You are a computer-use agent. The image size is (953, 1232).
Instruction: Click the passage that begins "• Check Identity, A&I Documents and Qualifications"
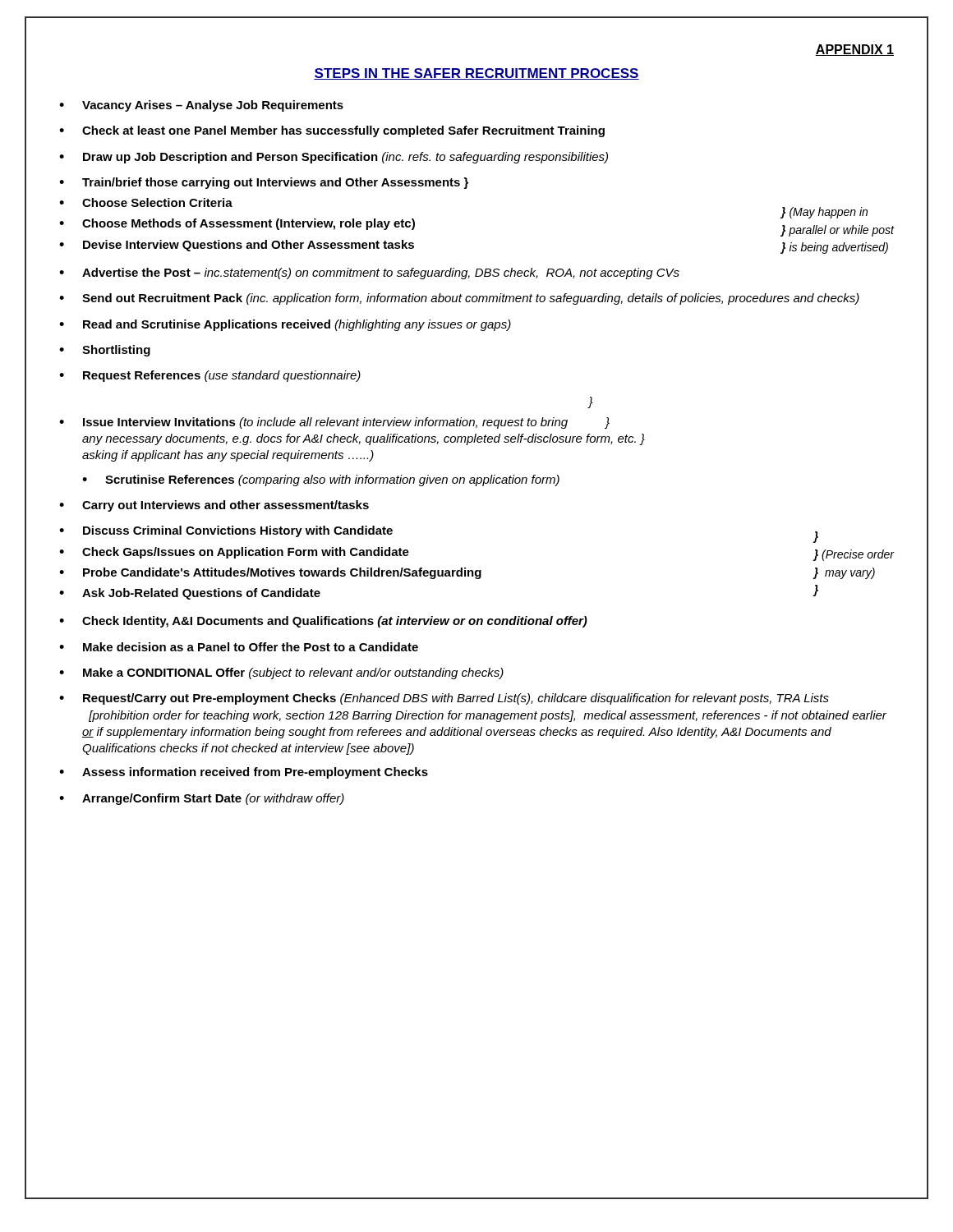point(476,622)
